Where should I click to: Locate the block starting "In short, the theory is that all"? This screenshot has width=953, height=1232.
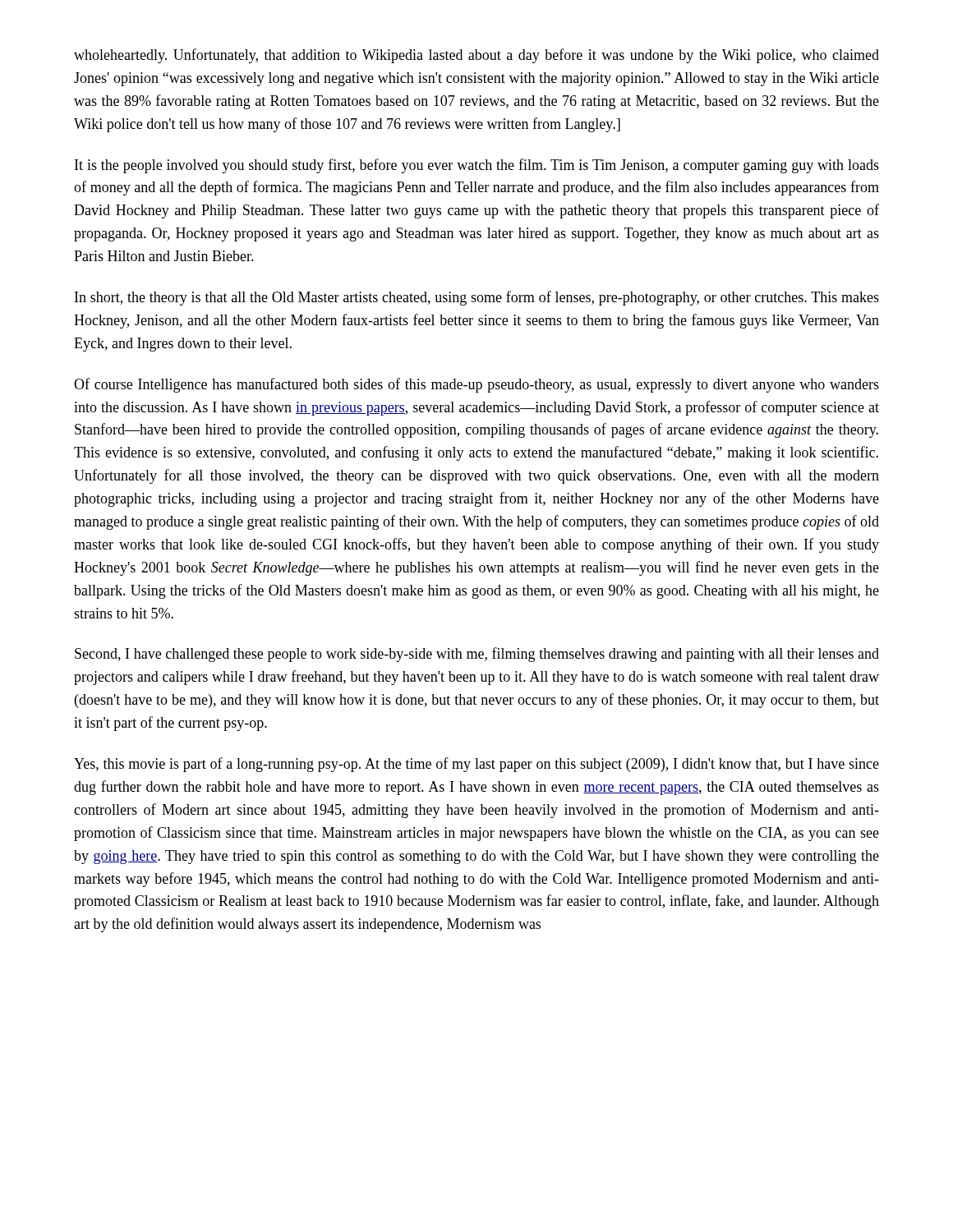coord(476,321)
